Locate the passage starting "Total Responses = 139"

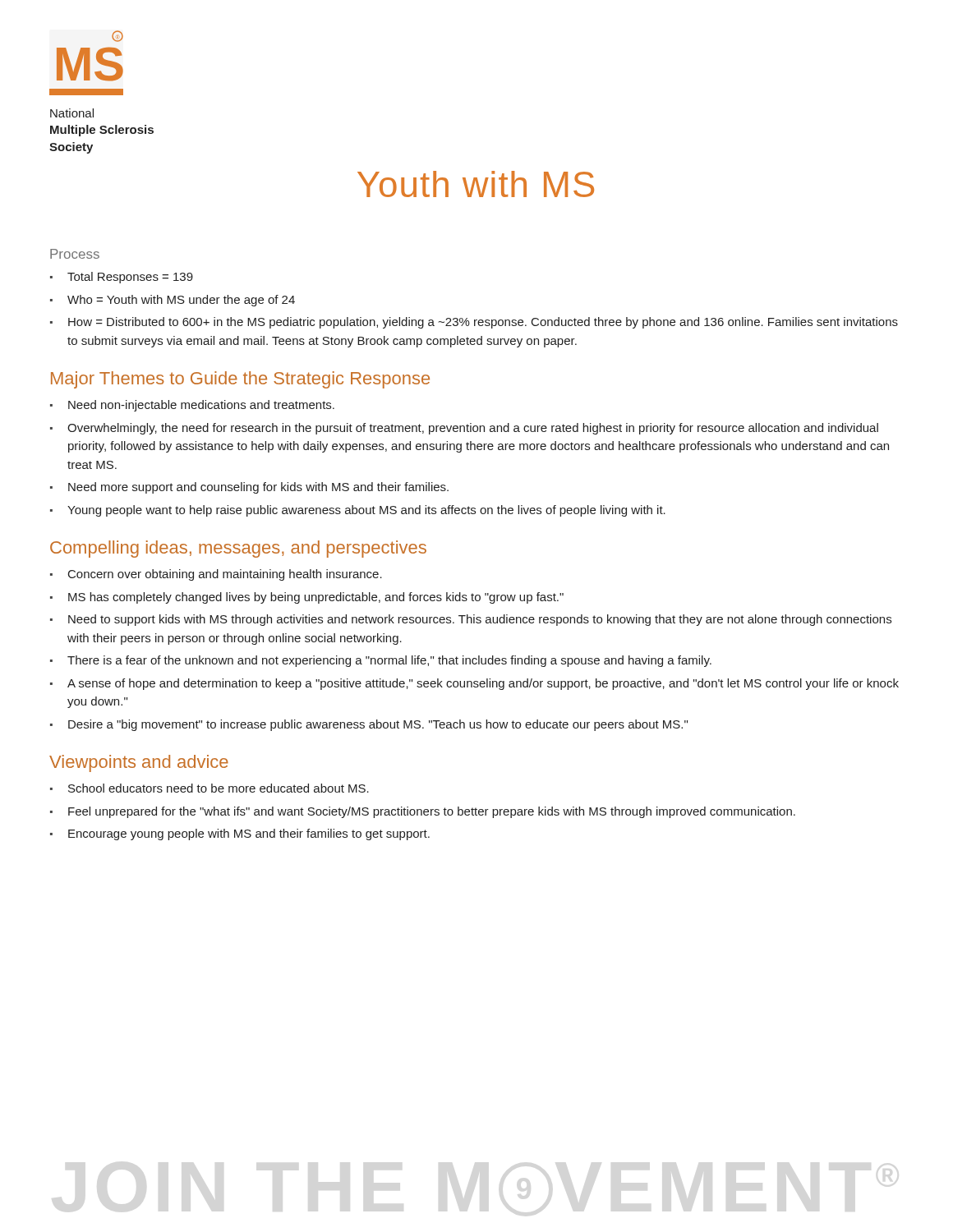click(130, 276)
